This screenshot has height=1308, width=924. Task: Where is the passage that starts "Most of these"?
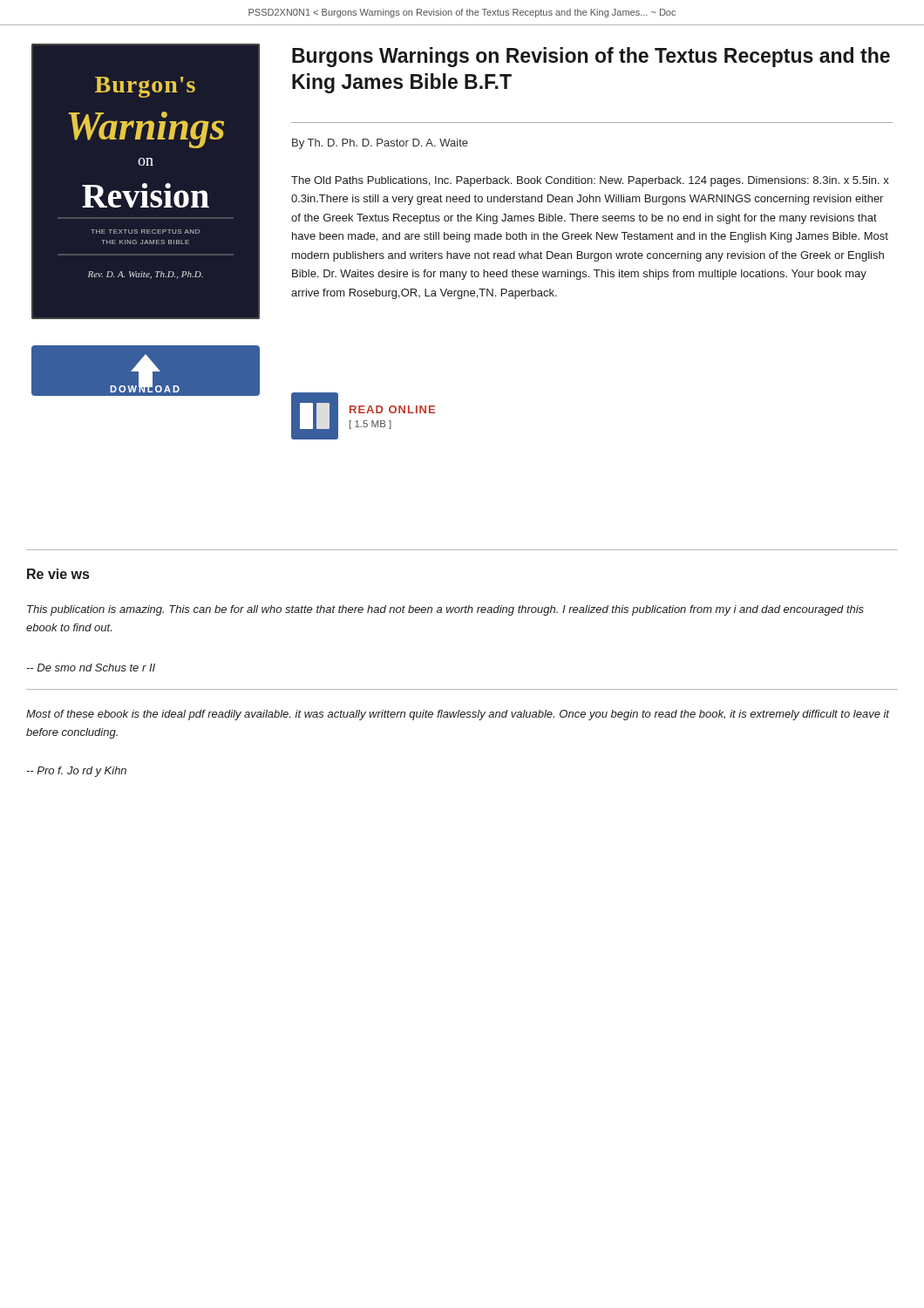[x=458, y=723]
